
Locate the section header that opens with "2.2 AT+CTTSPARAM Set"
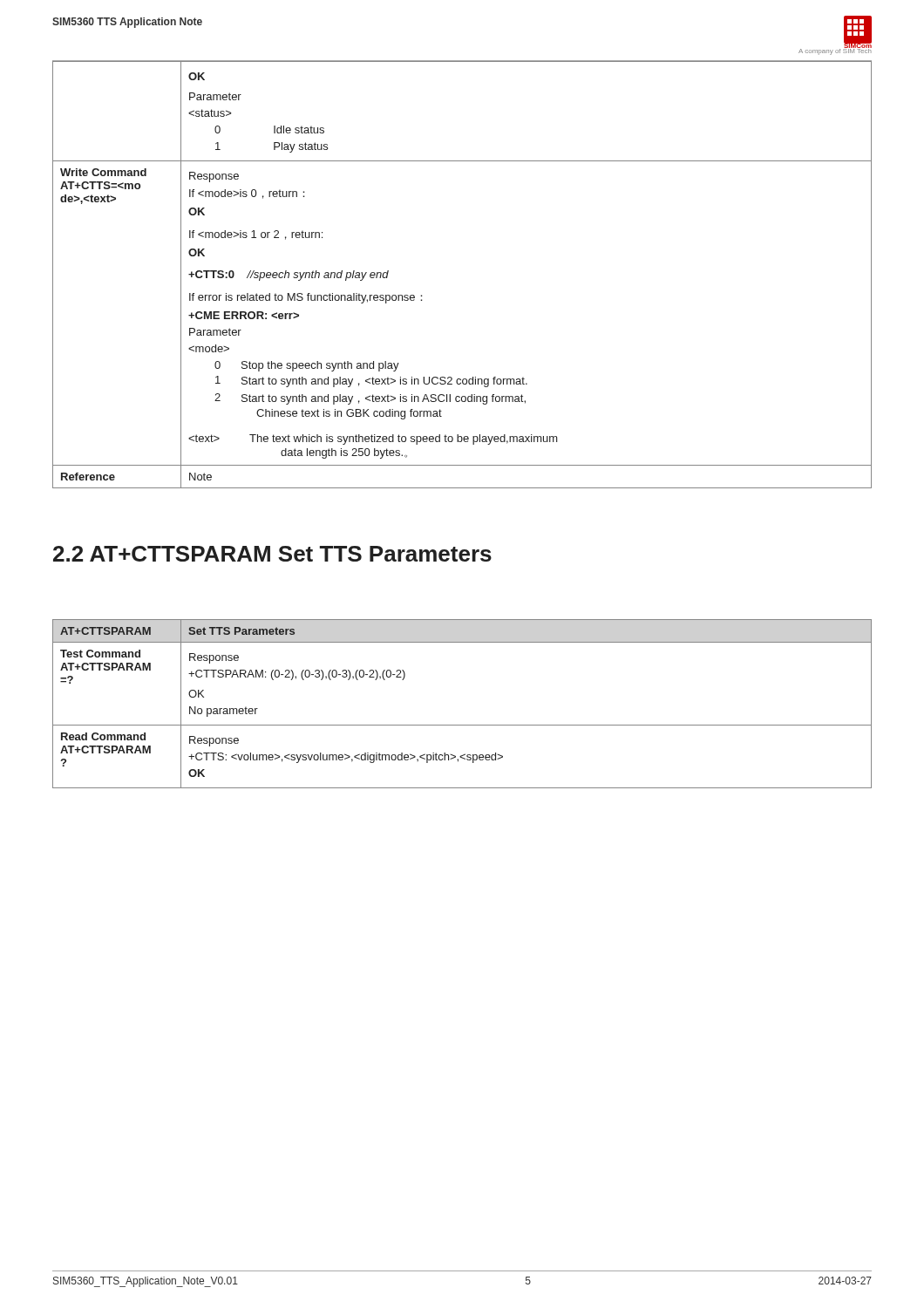click(x=272, y=554)
